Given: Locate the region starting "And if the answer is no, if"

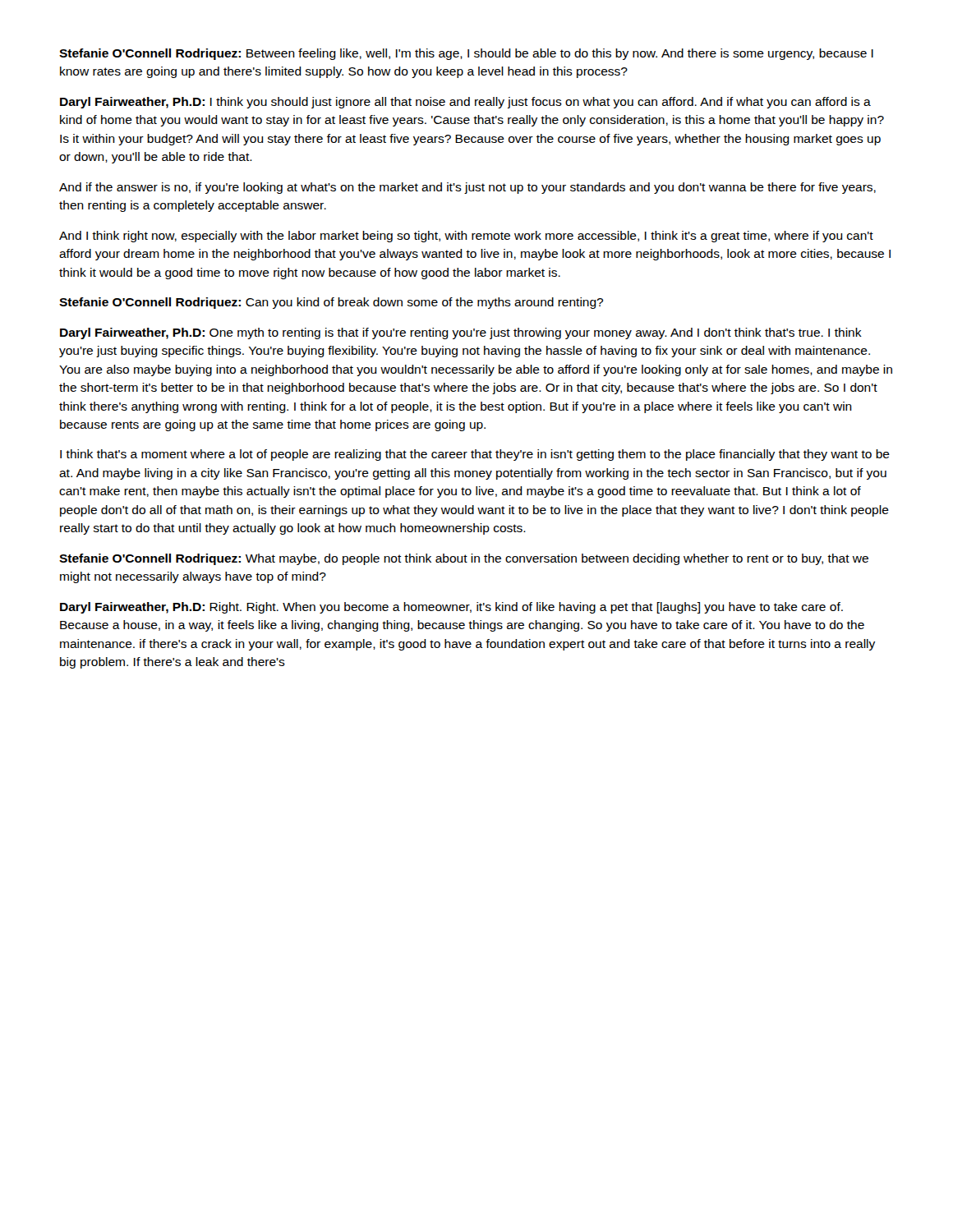Looking at the screenshot, I should (x=468, y=196).
